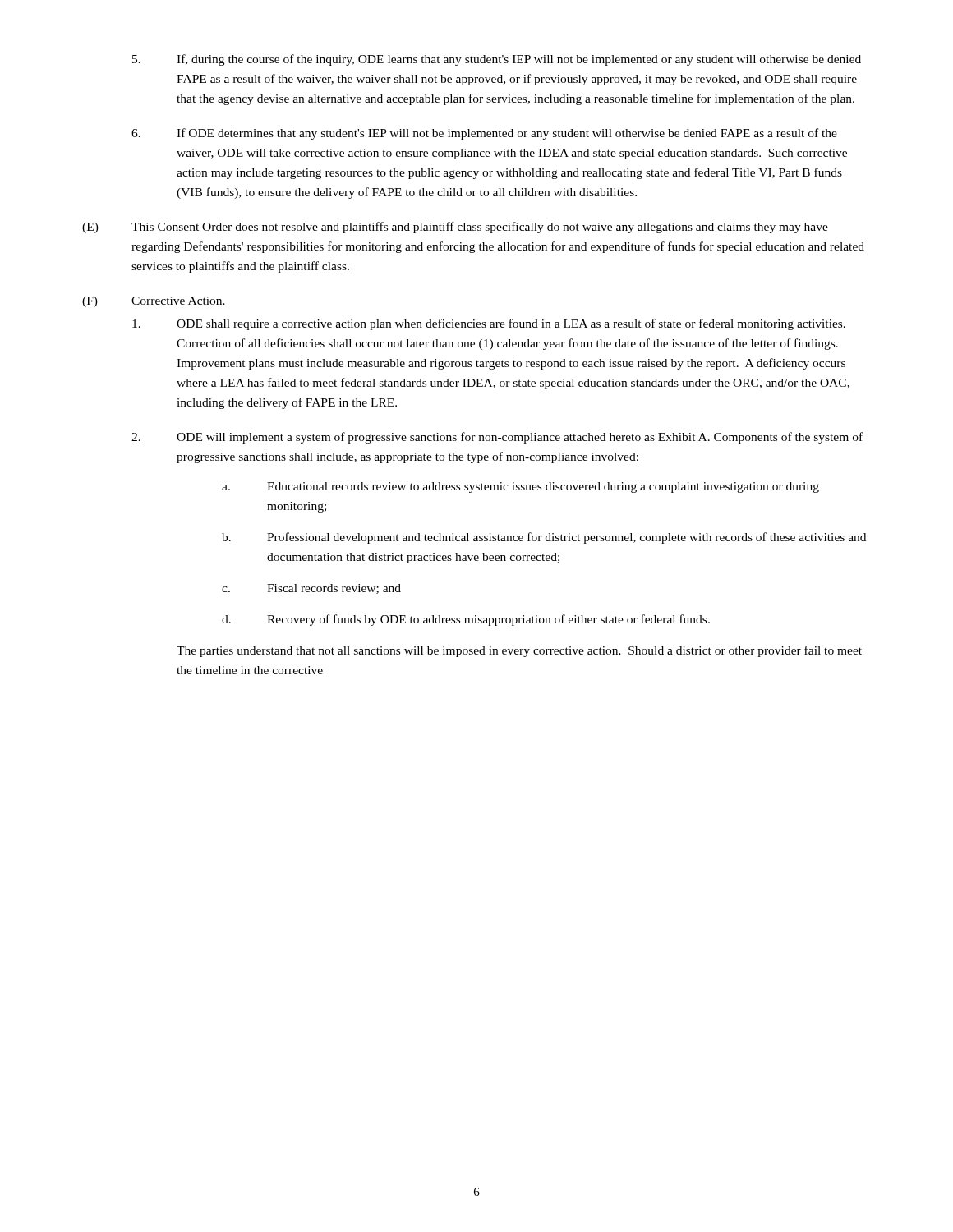Click on the text starting "b. Professional development and technical assistance"
The image size is (953, 1232).
tap(546, 547)
